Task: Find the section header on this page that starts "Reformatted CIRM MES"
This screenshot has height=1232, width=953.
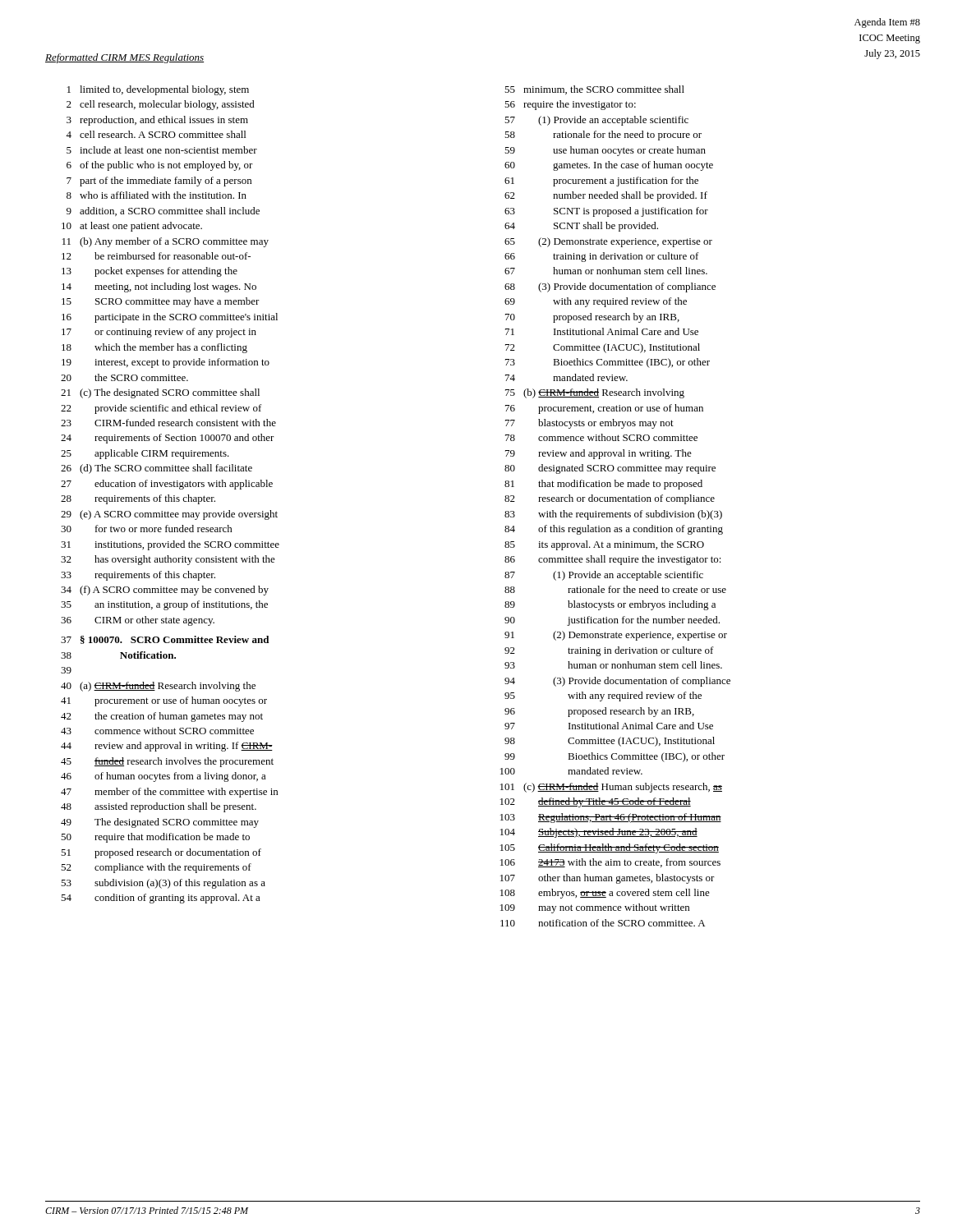Action: [125, 57]
